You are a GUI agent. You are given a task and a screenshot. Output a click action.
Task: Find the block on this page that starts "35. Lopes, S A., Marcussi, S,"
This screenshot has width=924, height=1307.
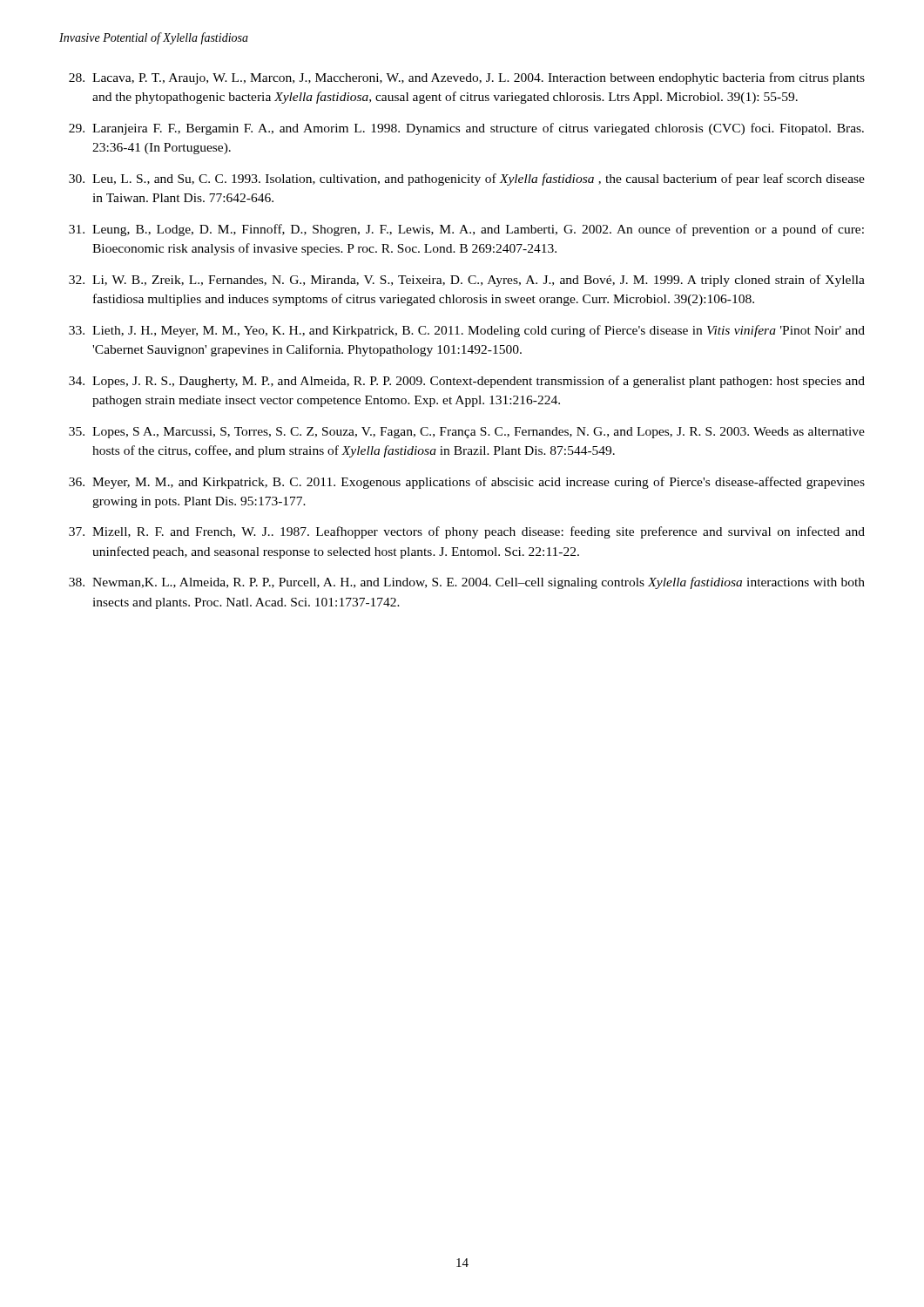[x=462, y=441]
